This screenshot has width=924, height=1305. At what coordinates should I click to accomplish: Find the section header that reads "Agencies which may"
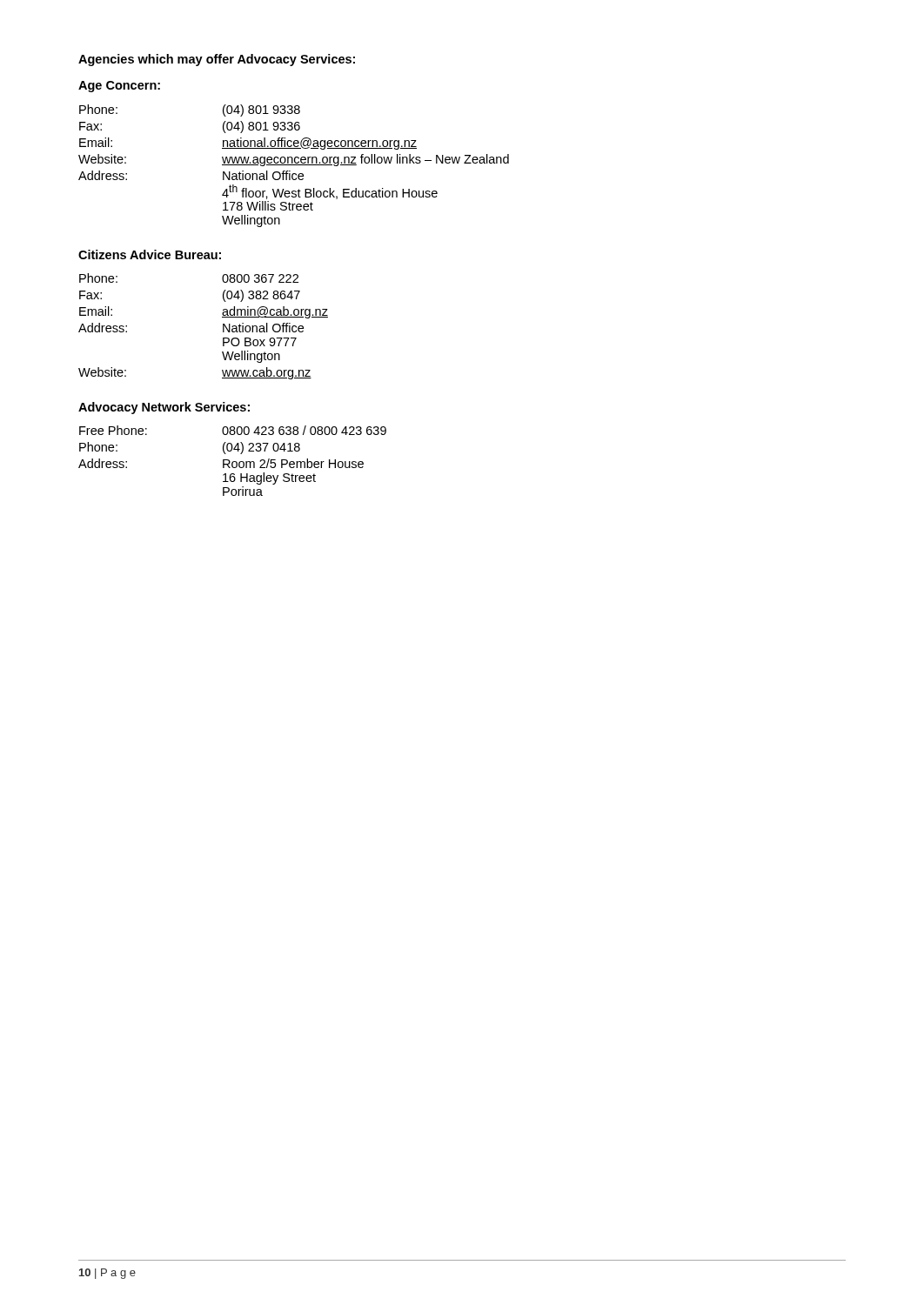pos(217,59)
